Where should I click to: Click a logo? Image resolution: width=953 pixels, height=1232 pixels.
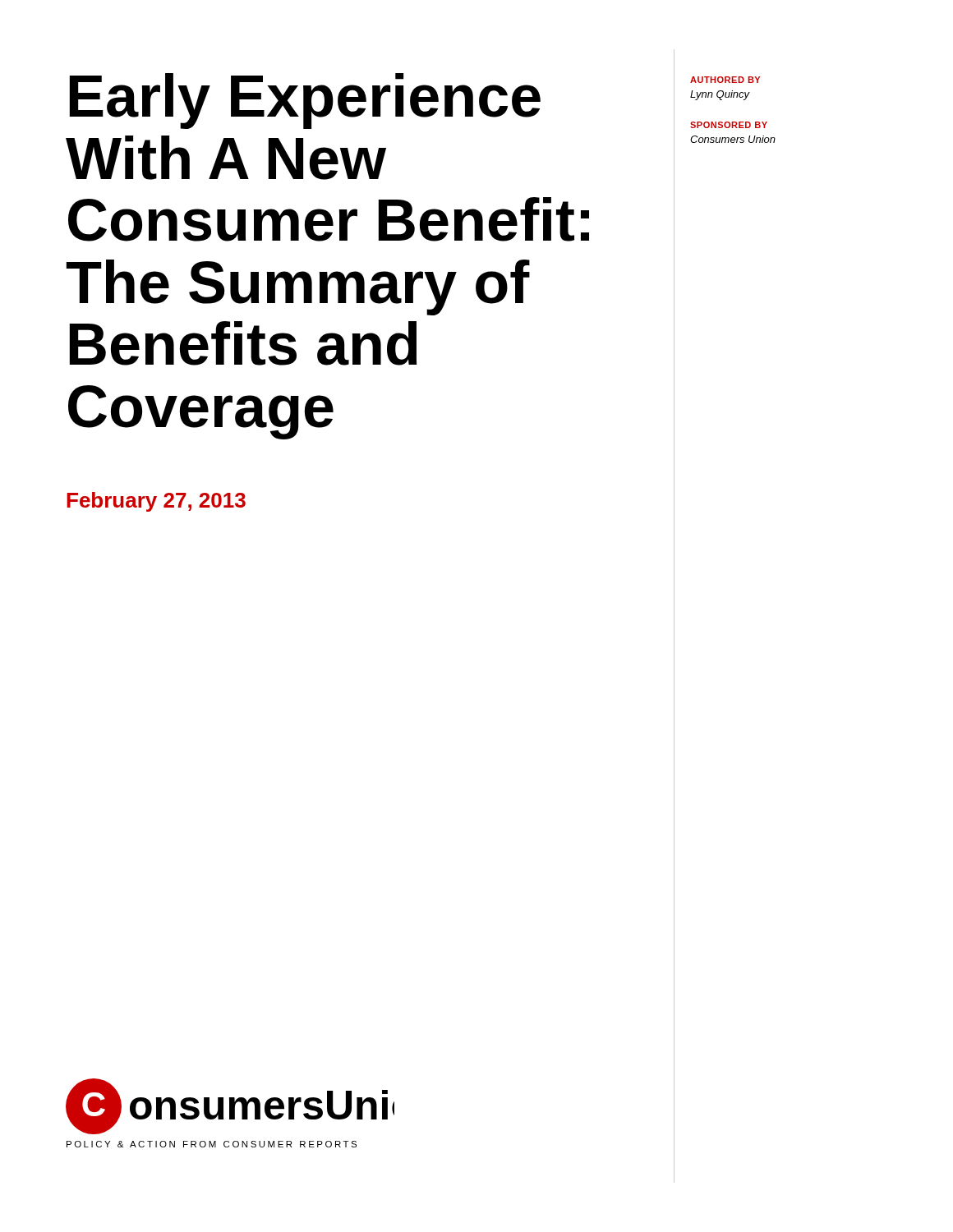[x=345, y=1118]
